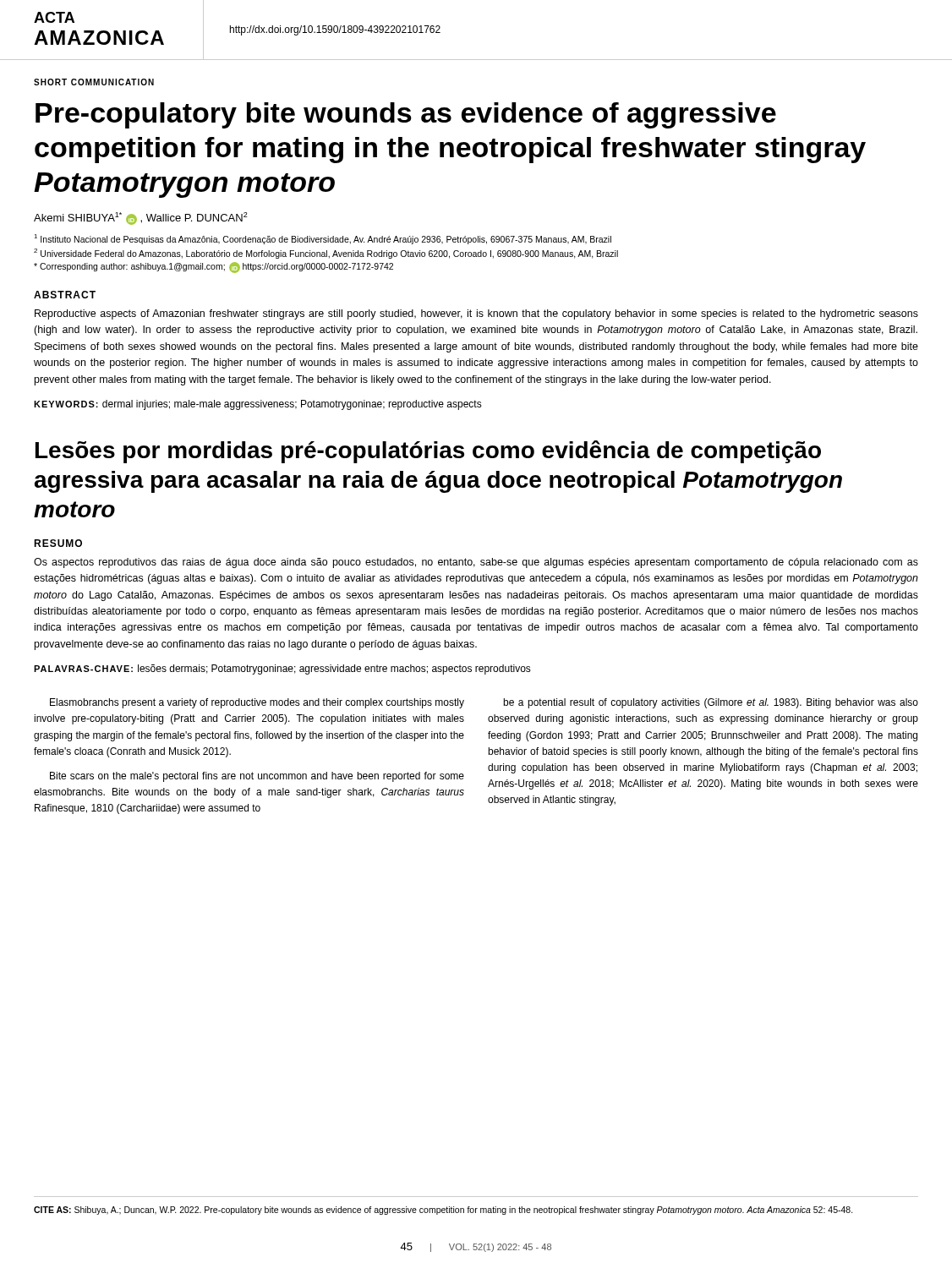Where is the passage that starts "Reproductive aspects of Amazonian freshwater stingrays"?

[x=476, y=346]
